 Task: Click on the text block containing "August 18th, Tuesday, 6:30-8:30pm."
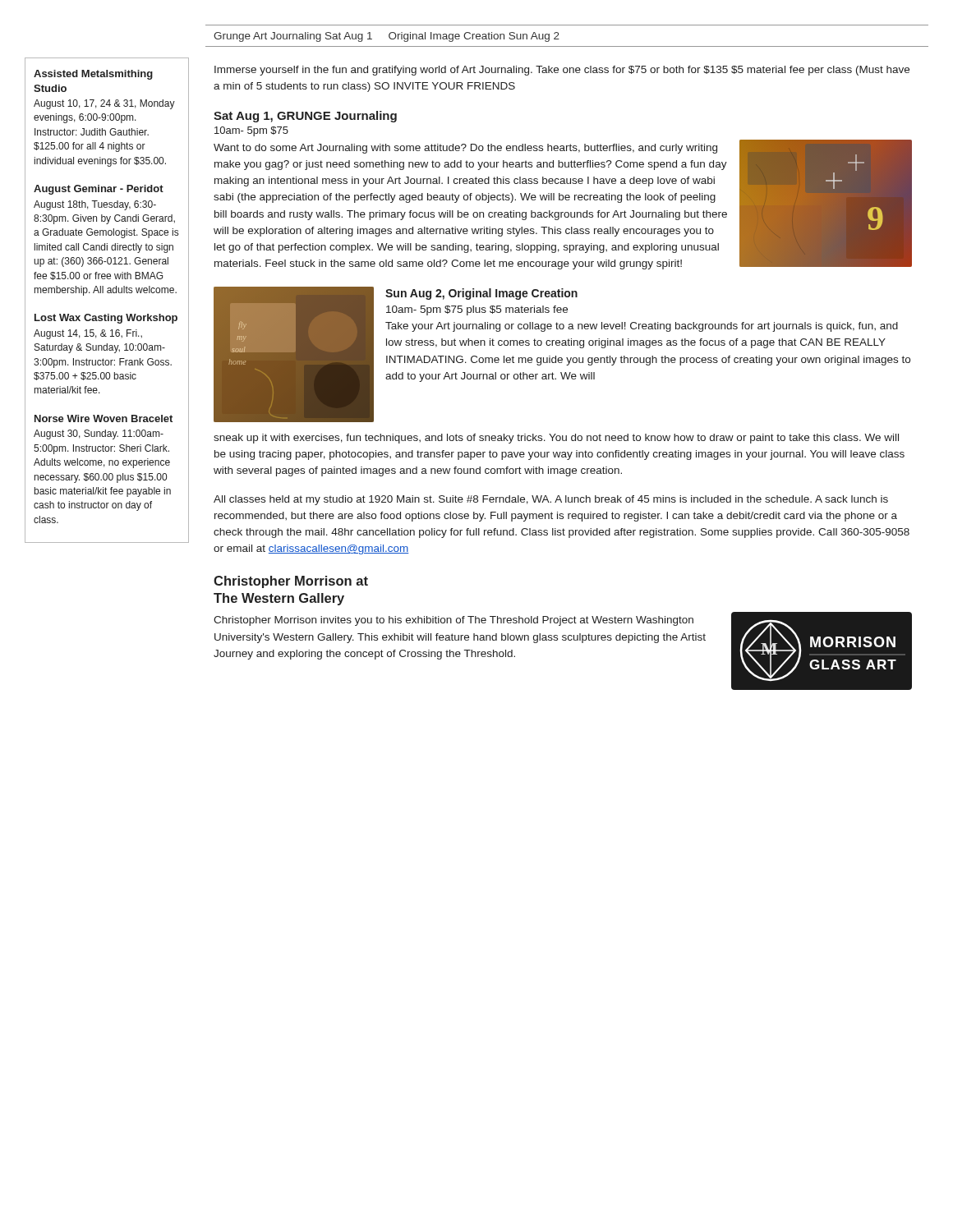tap(106, 247)
